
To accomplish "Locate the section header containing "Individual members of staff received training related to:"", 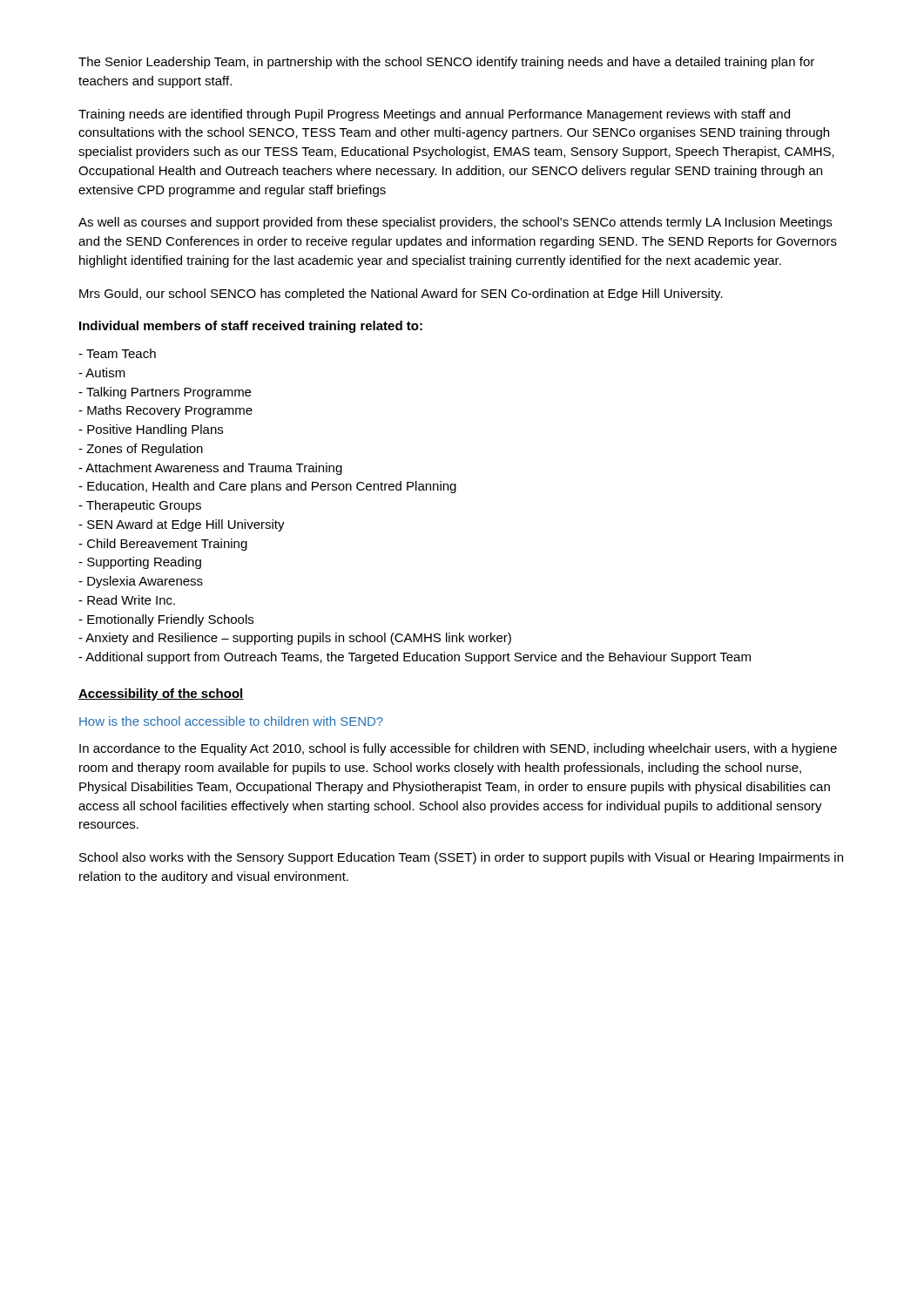I will (x=251, y=326).
